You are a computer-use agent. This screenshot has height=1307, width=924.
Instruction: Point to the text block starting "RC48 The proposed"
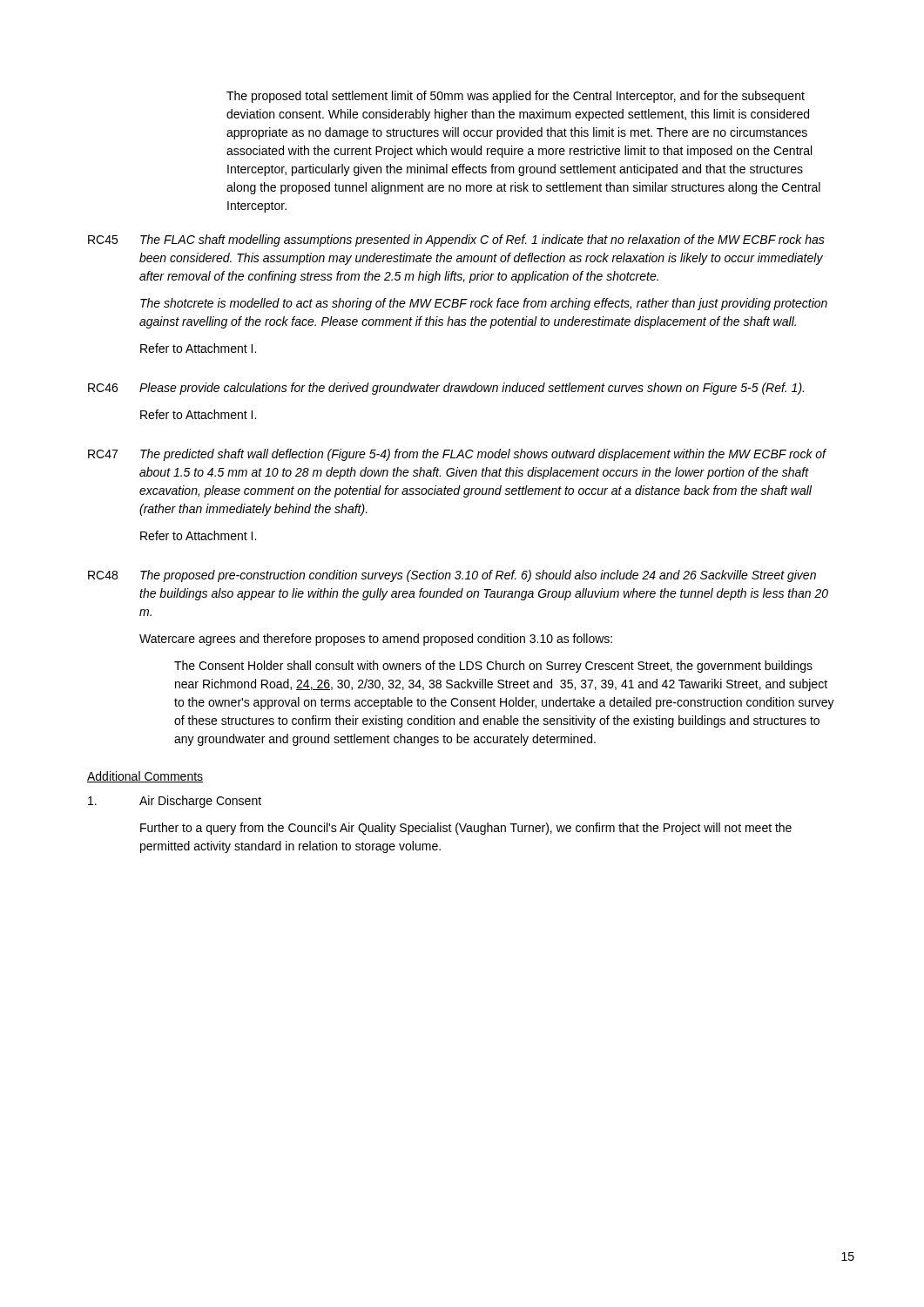coord(462,662)
